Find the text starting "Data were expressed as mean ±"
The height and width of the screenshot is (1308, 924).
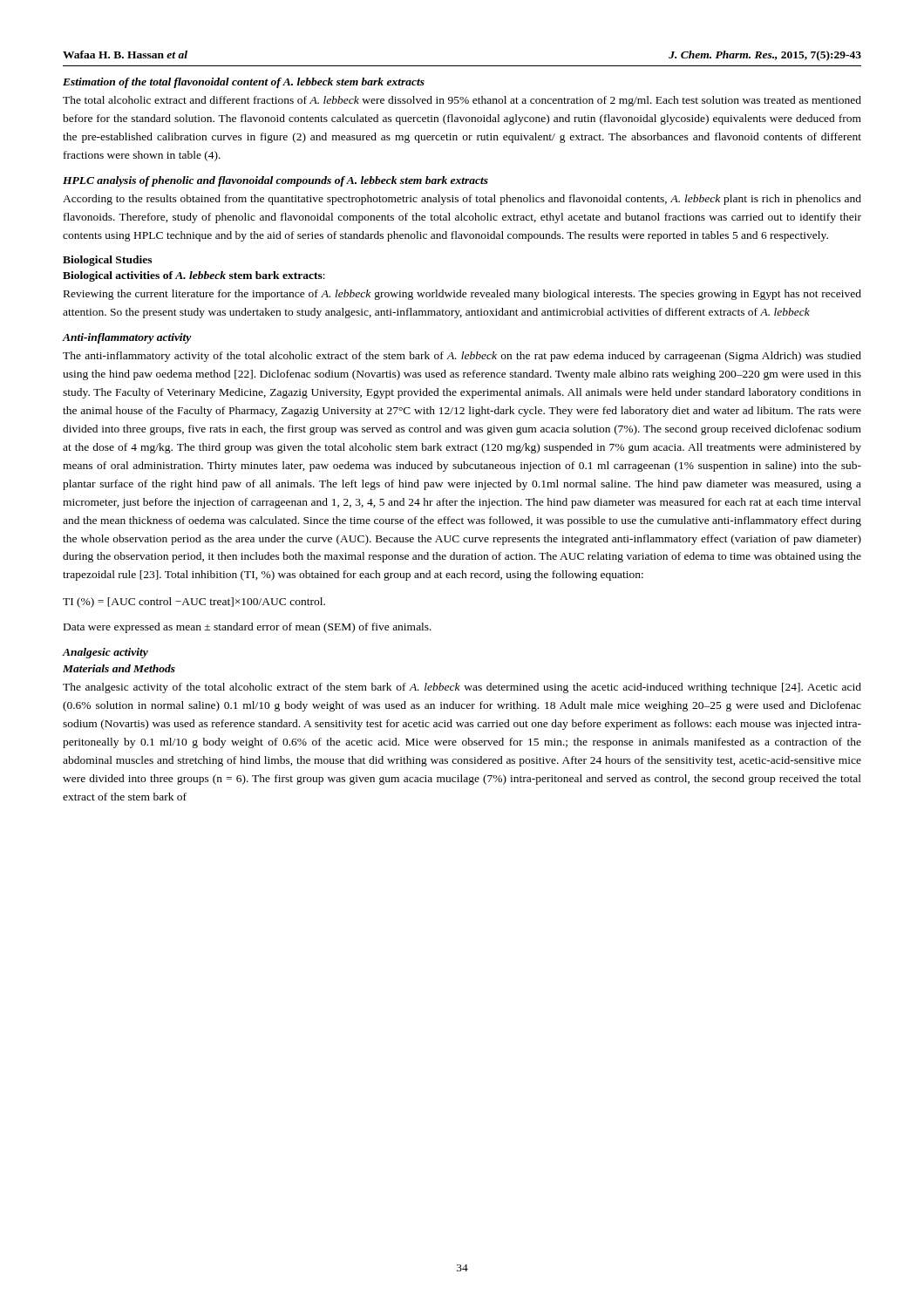point(248,628)
